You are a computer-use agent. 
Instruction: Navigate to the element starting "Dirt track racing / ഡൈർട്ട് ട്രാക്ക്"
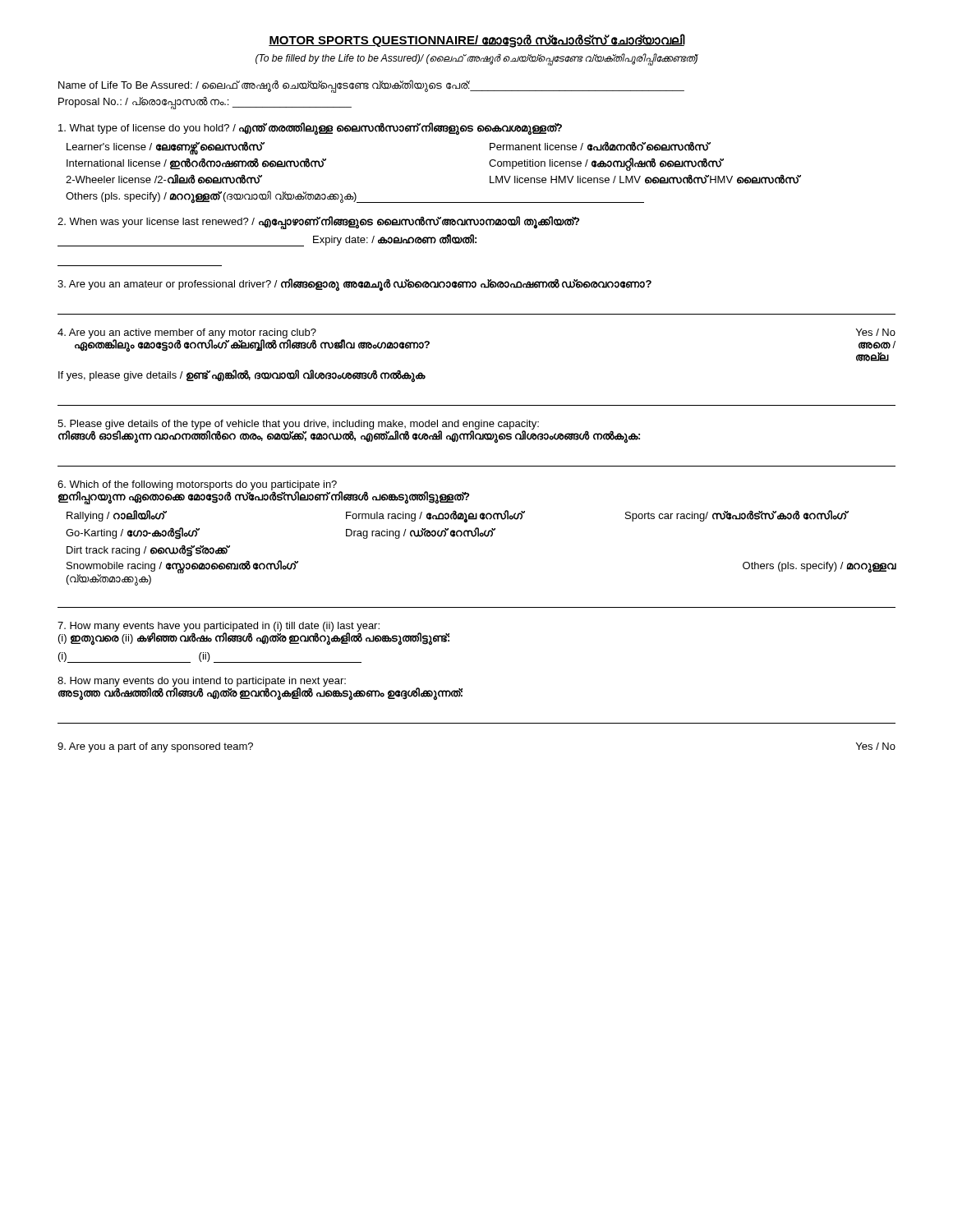[147, 550]
